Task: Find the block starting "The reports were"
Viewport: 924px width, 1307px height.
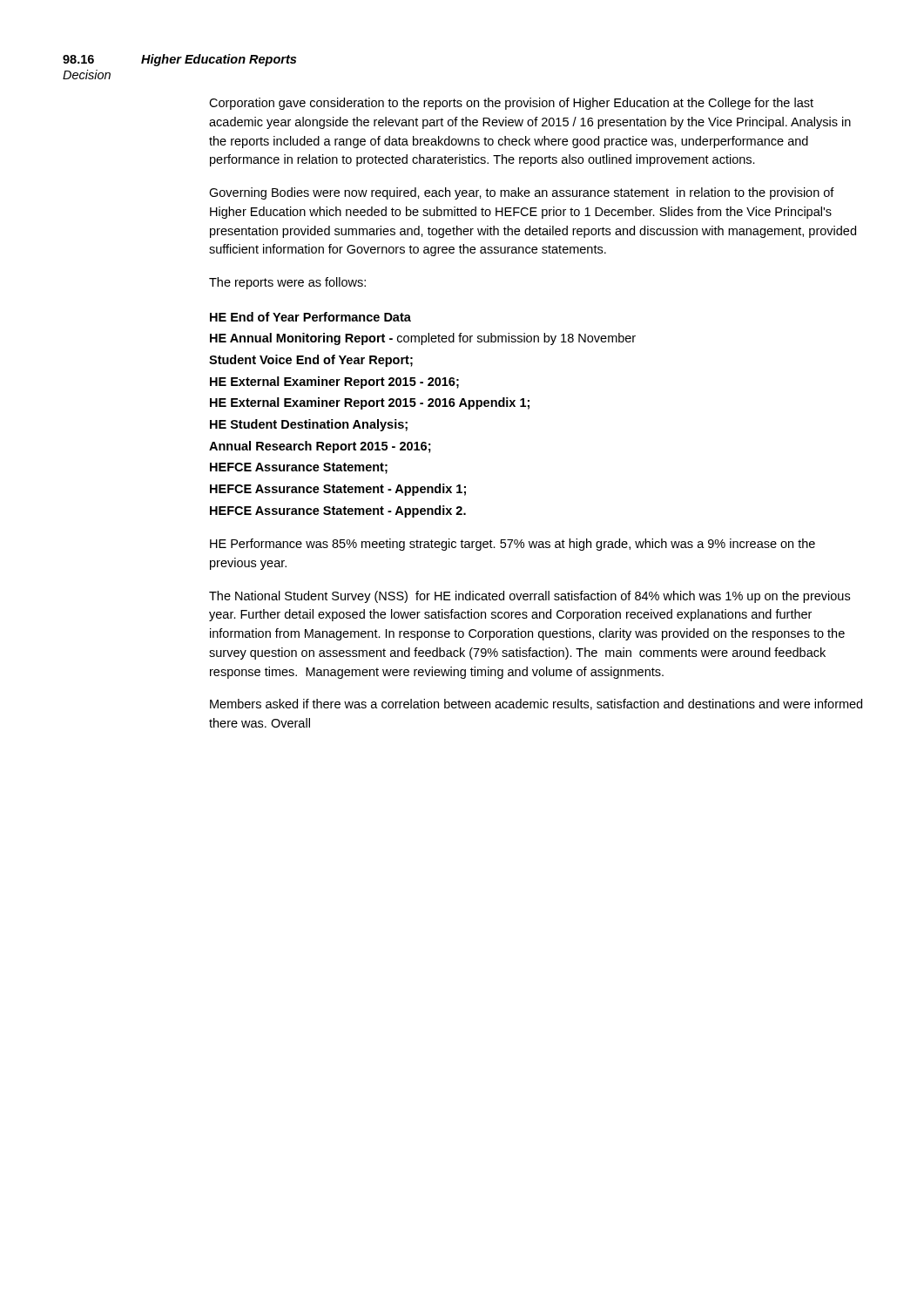Action: pos(288,282)
